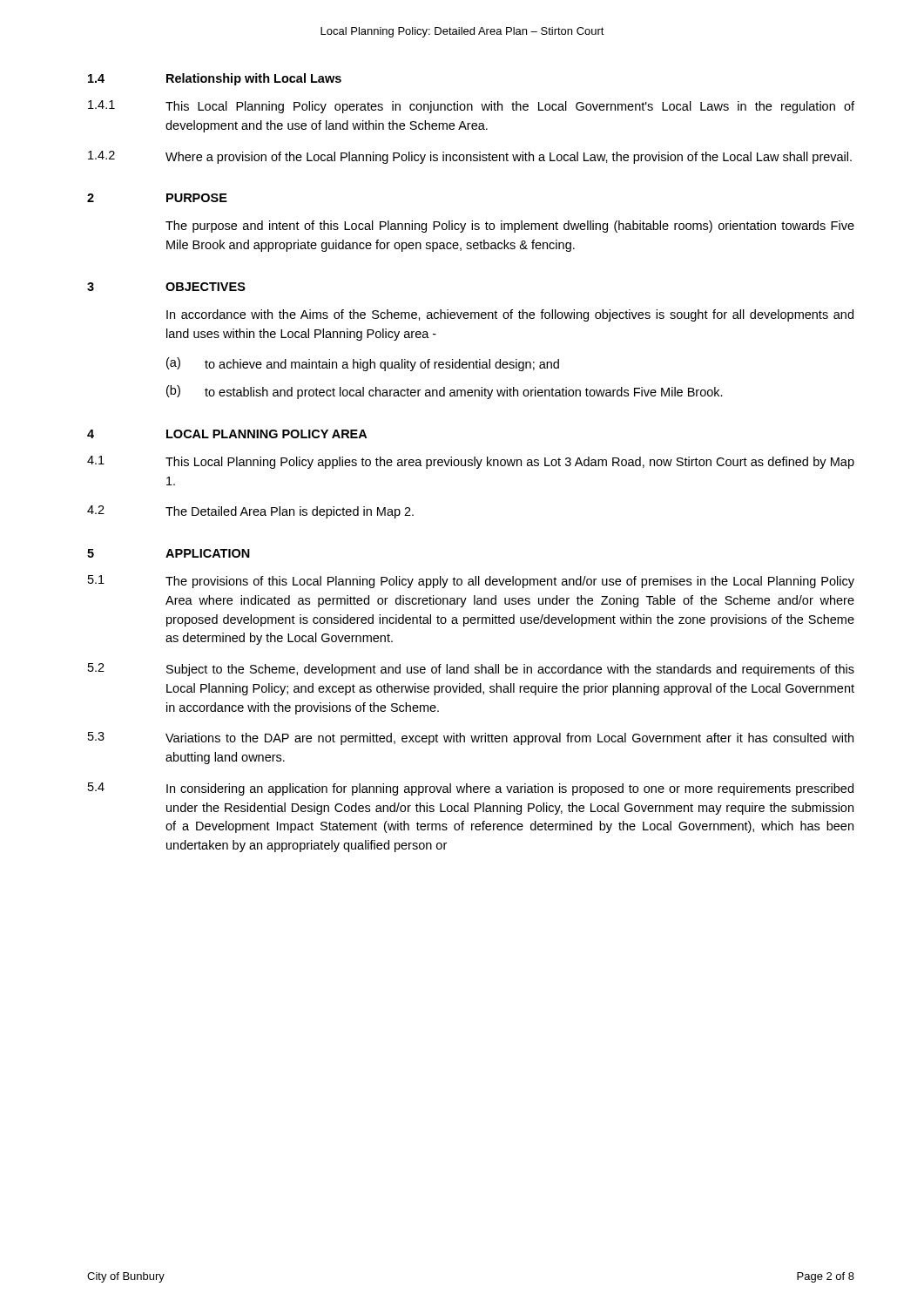Locate the block of text that opens with "1 The provisions of this Local Planning Policy"

click(471, 610)
